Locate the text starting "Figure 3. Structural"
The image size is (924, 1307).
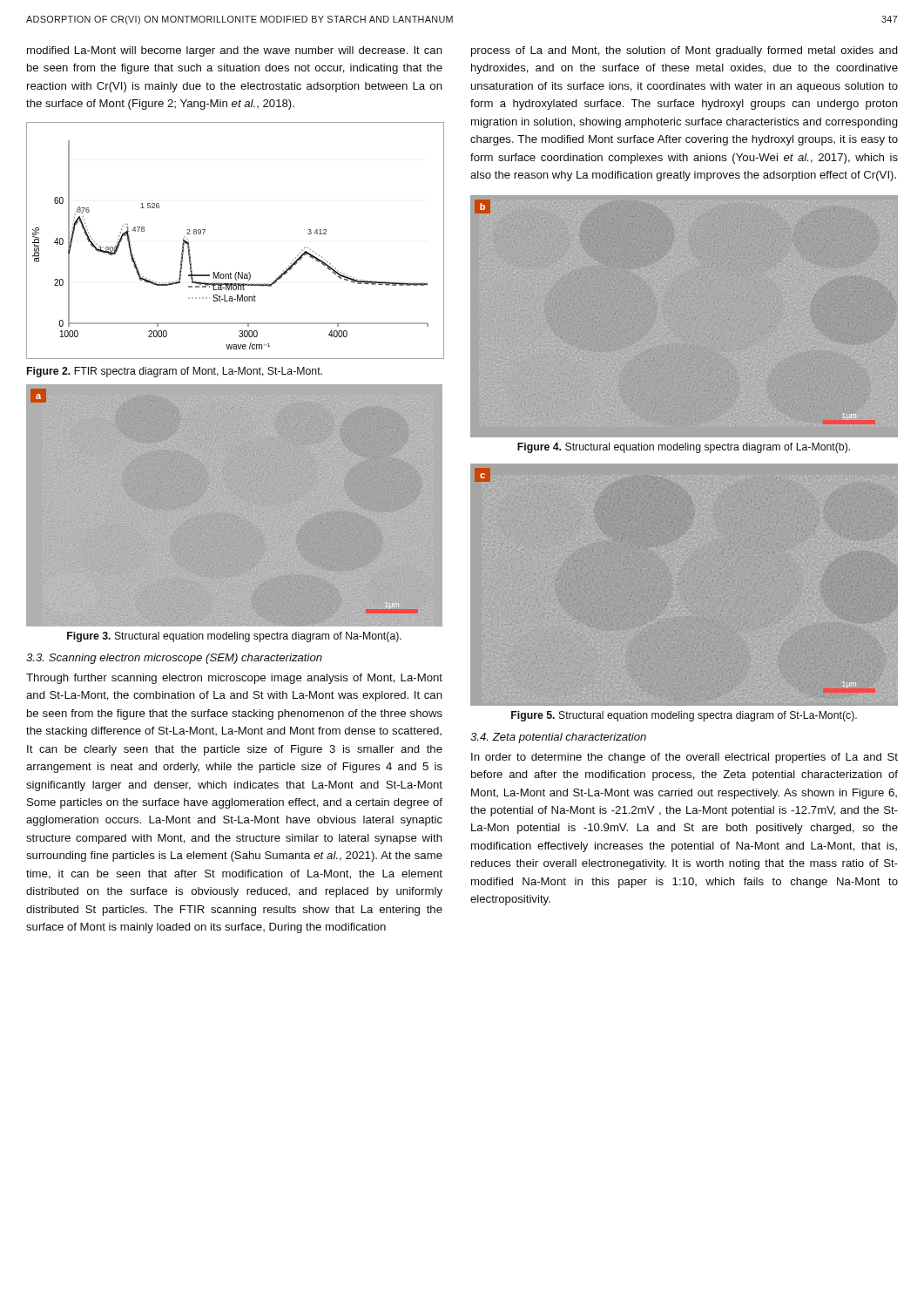(234, 636)
